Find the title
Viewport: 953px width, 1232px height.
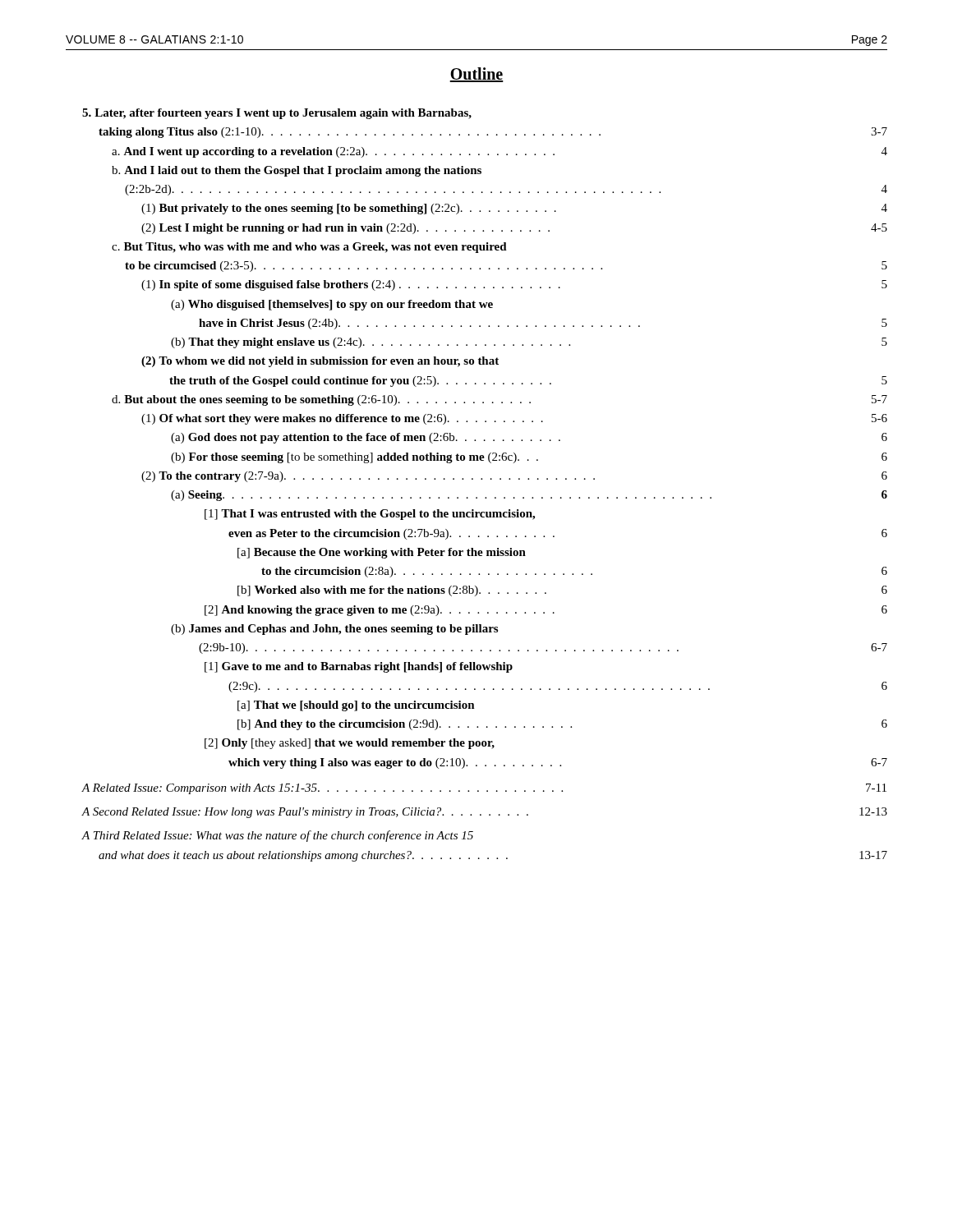(476, 74)
